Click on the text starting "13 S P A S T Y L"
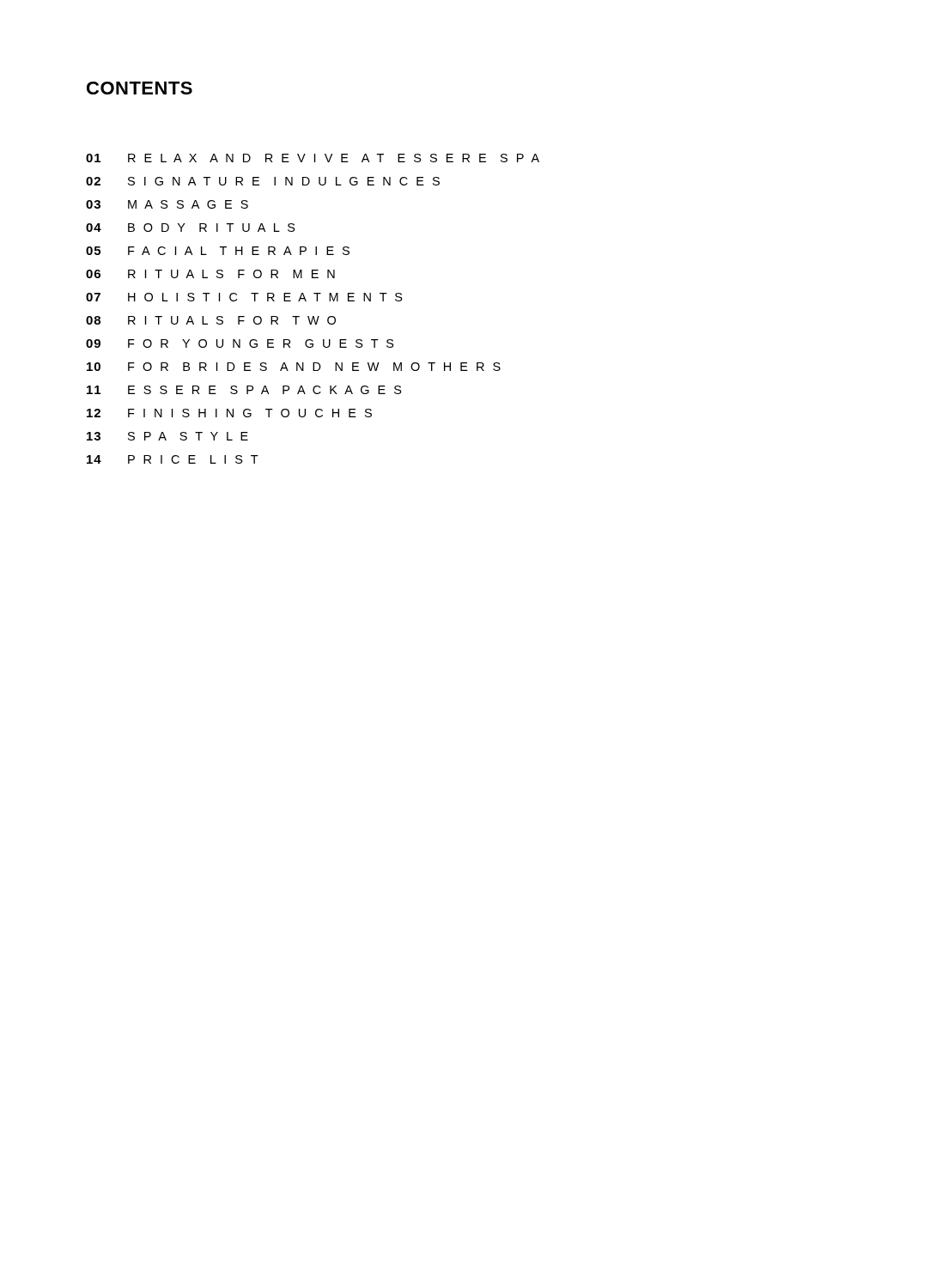 (x=168, y=436)
